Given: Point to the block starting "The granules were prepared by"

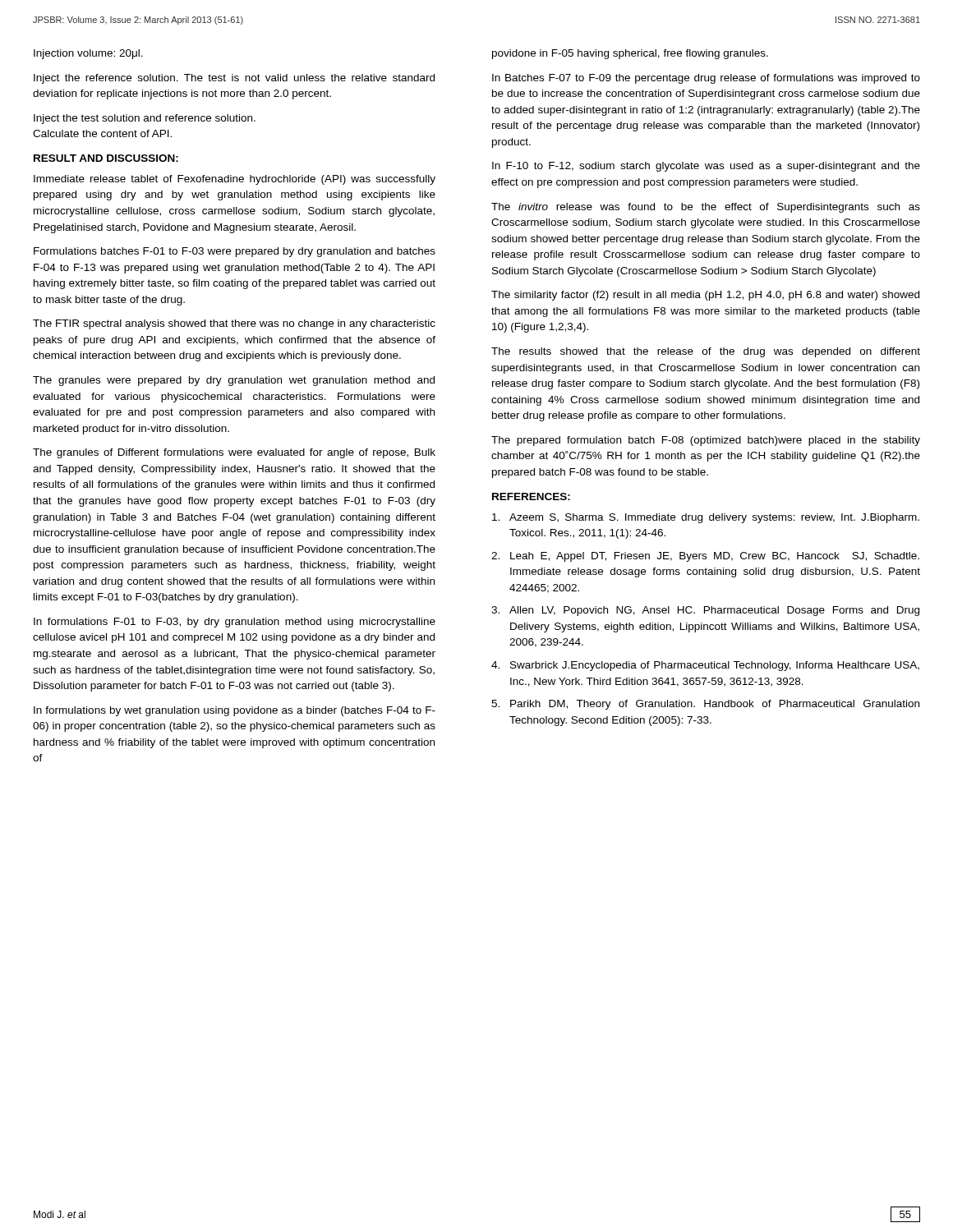Looking at the screenshot, I should click(234, 404).
